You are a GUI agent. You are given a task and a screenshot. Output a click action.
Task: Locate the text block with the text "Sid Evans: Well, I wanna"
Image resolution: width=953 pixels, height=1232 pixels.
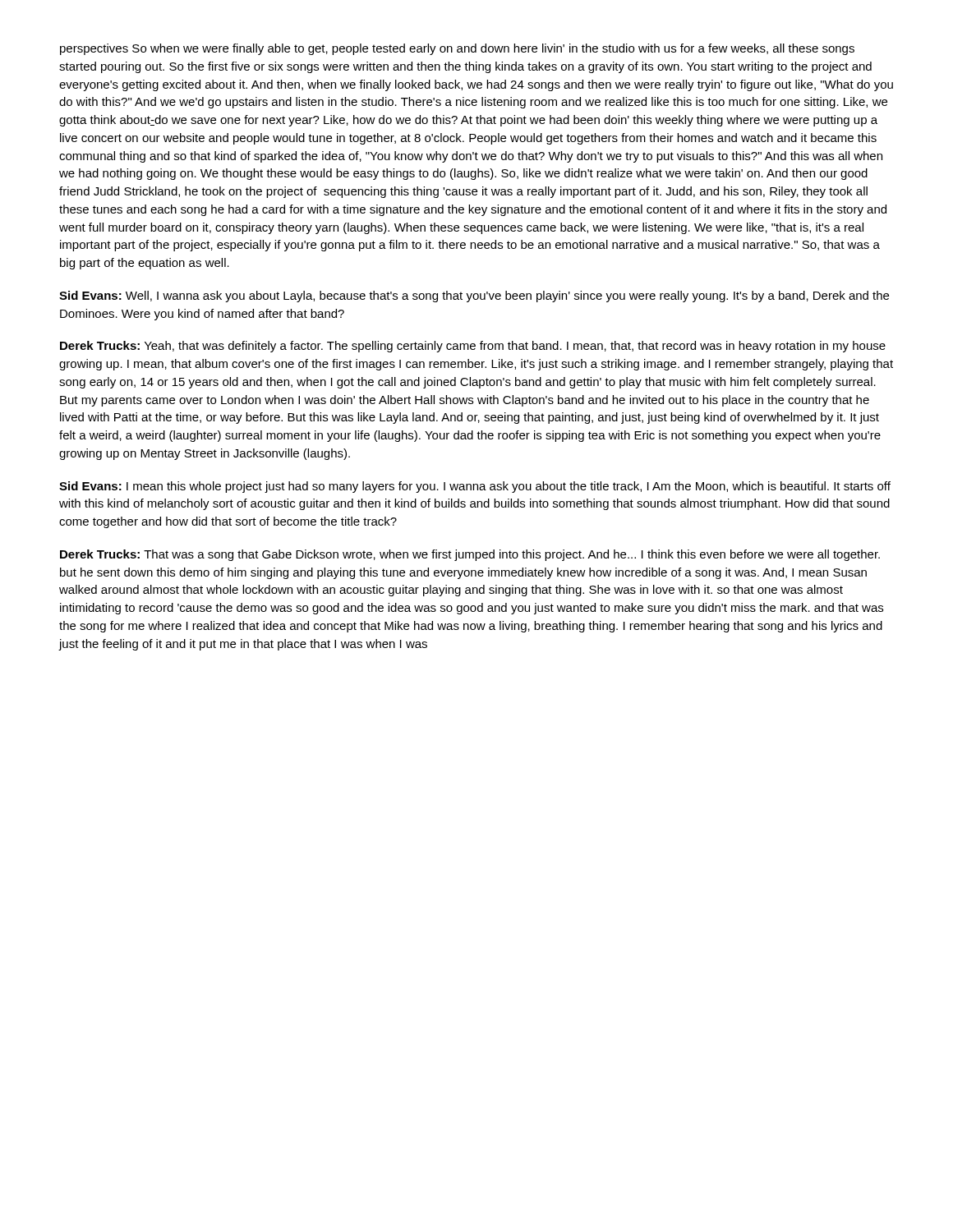pyautogui.click(x=474, y=304)
